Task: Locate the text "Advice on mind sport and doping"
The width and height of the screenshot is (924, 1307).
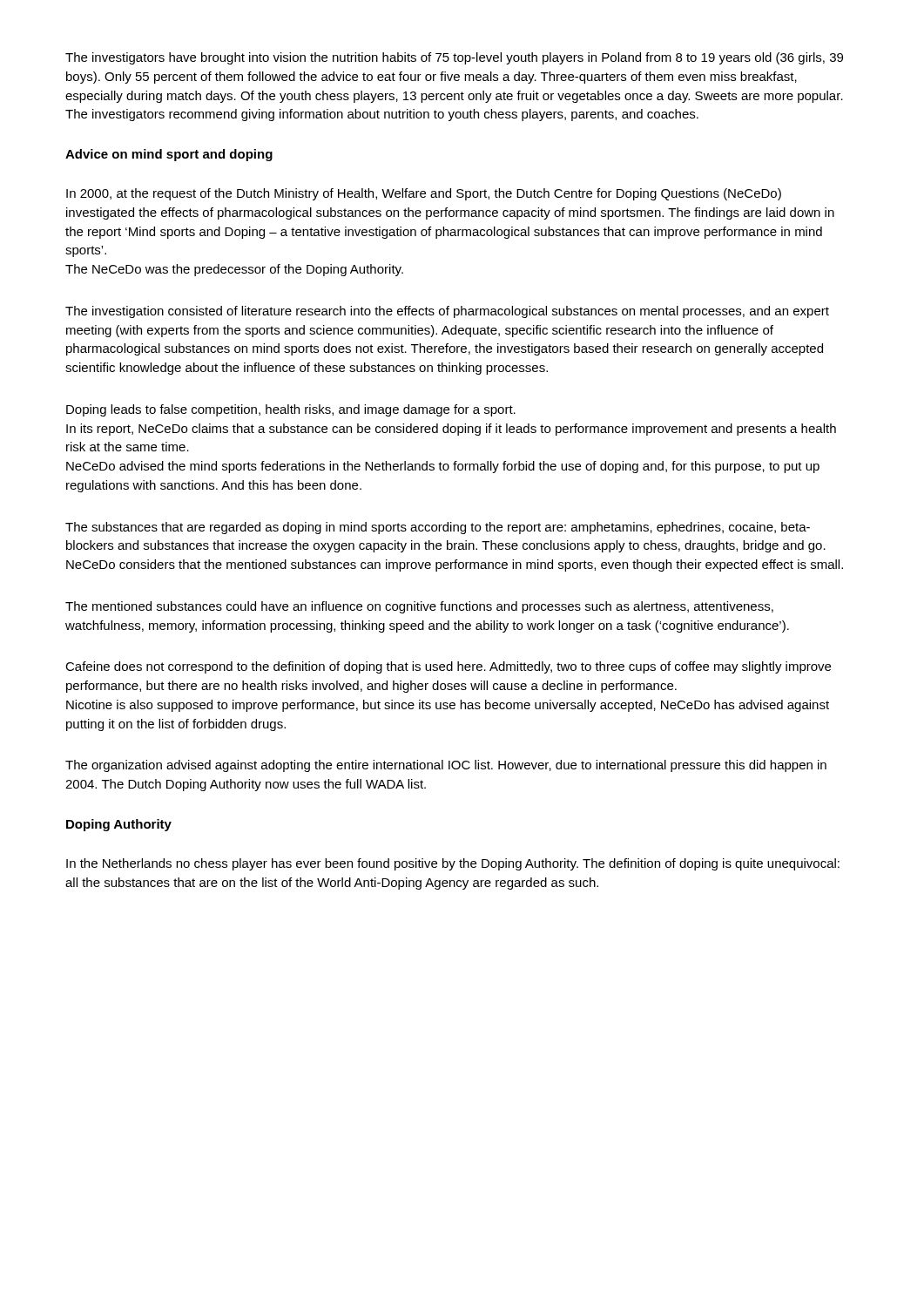Action: coord(169,155)
